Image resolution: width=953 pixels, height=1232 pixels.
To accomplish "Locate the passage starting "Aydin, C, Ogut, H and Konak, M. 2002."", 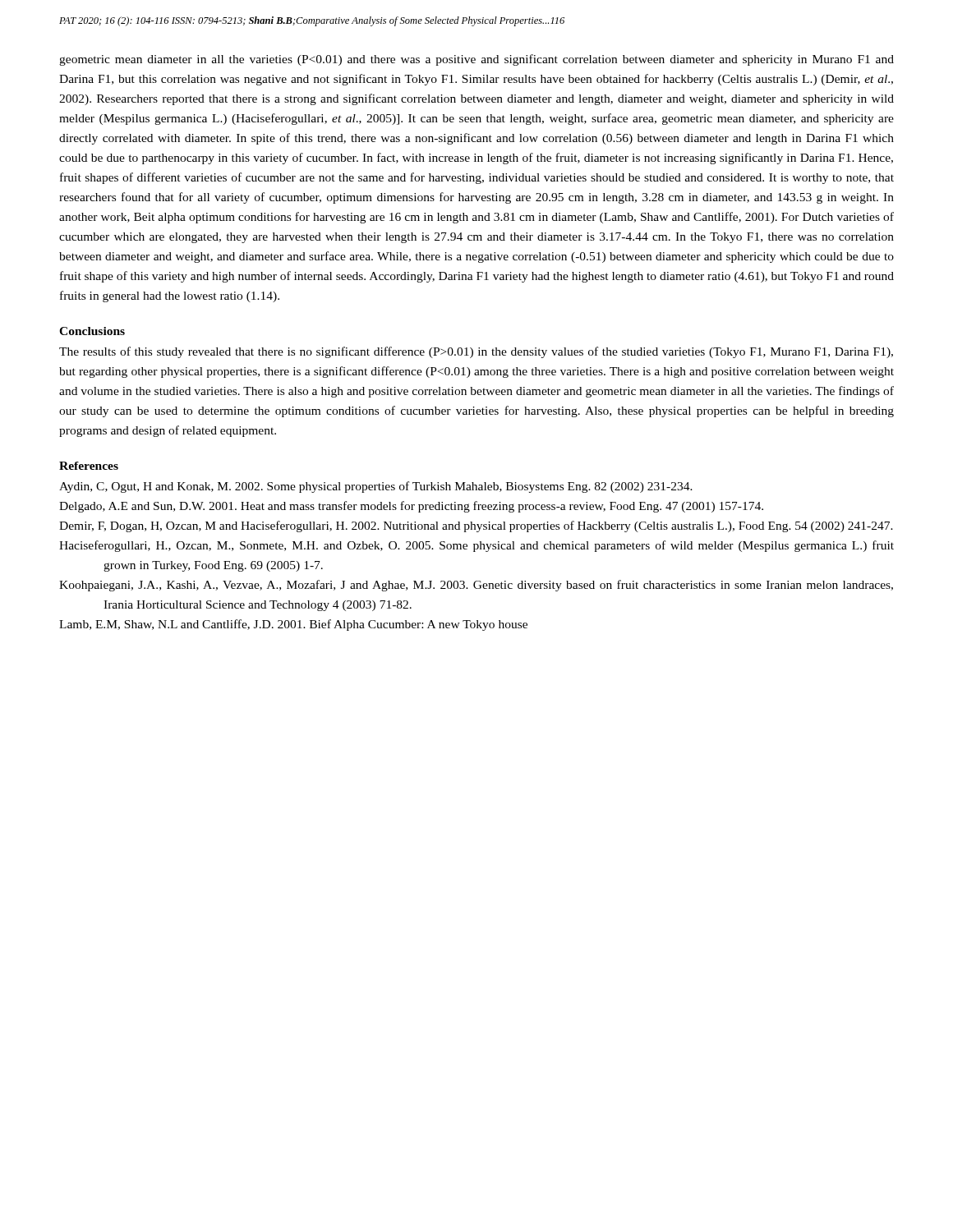I will (376, 486).
